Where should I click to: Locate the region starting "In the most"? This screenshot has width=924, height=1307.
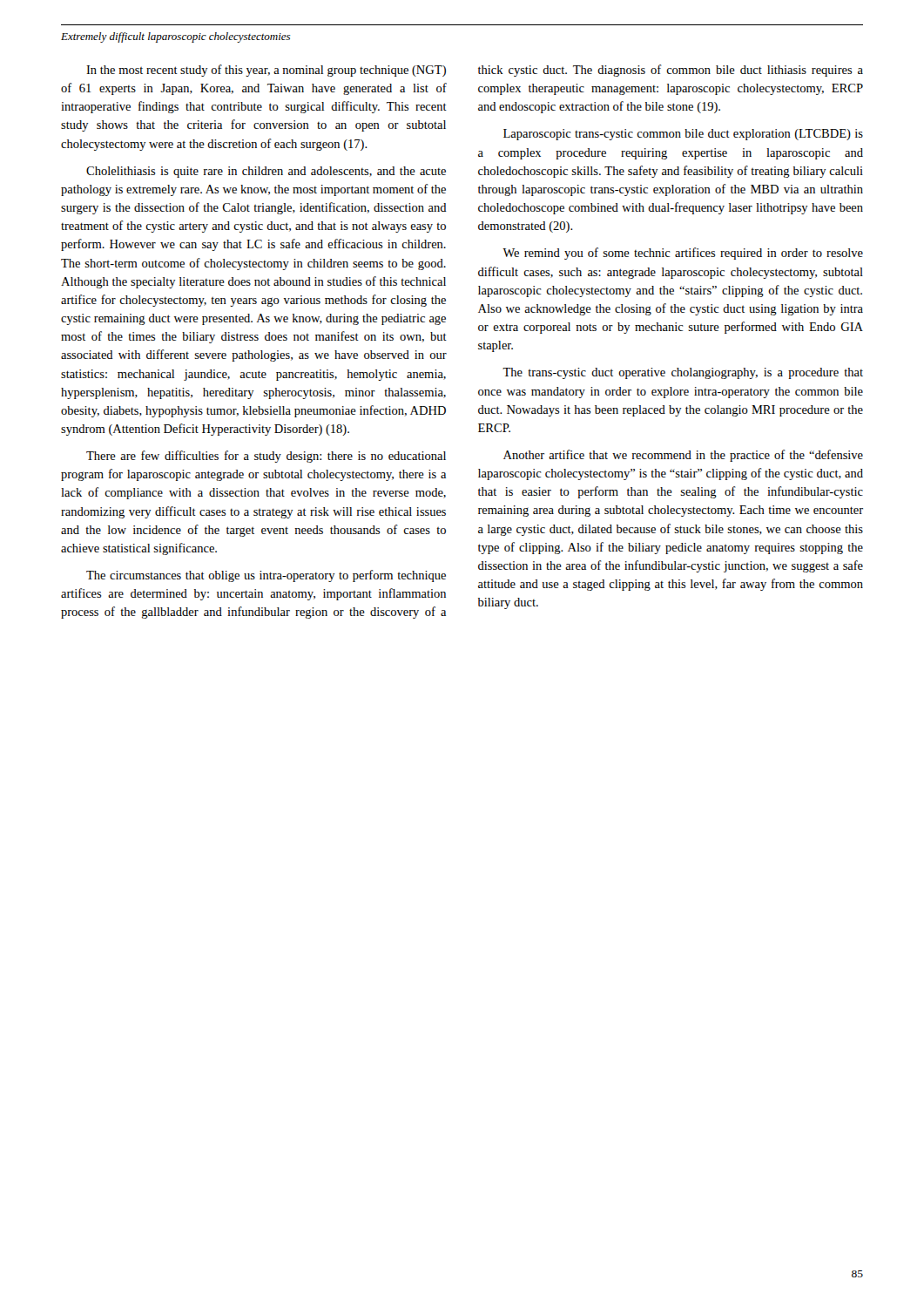475,71
